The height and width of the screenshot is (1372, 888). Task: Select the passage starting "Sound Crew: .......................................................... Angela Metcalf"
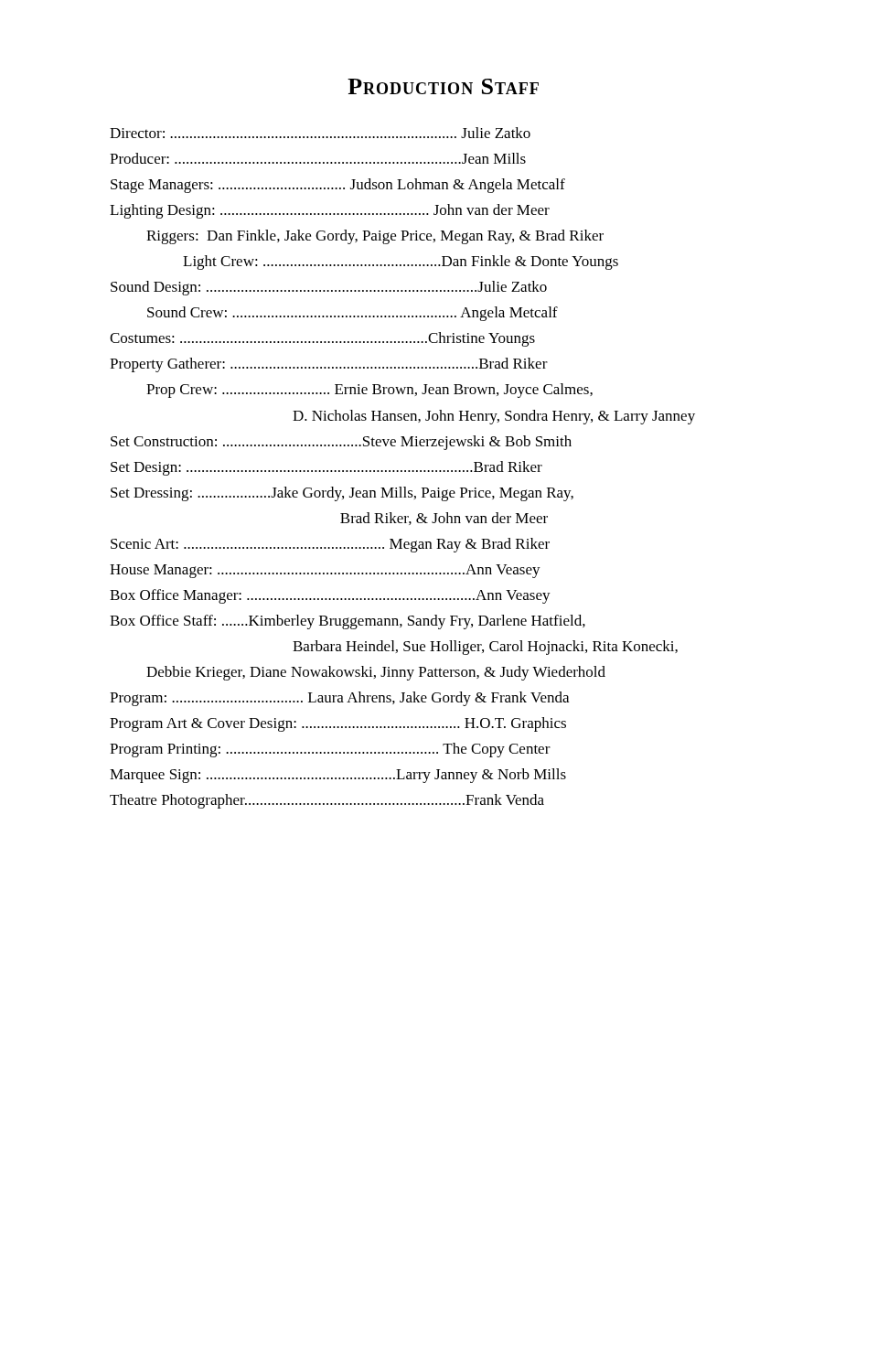[x=352, y=313]
